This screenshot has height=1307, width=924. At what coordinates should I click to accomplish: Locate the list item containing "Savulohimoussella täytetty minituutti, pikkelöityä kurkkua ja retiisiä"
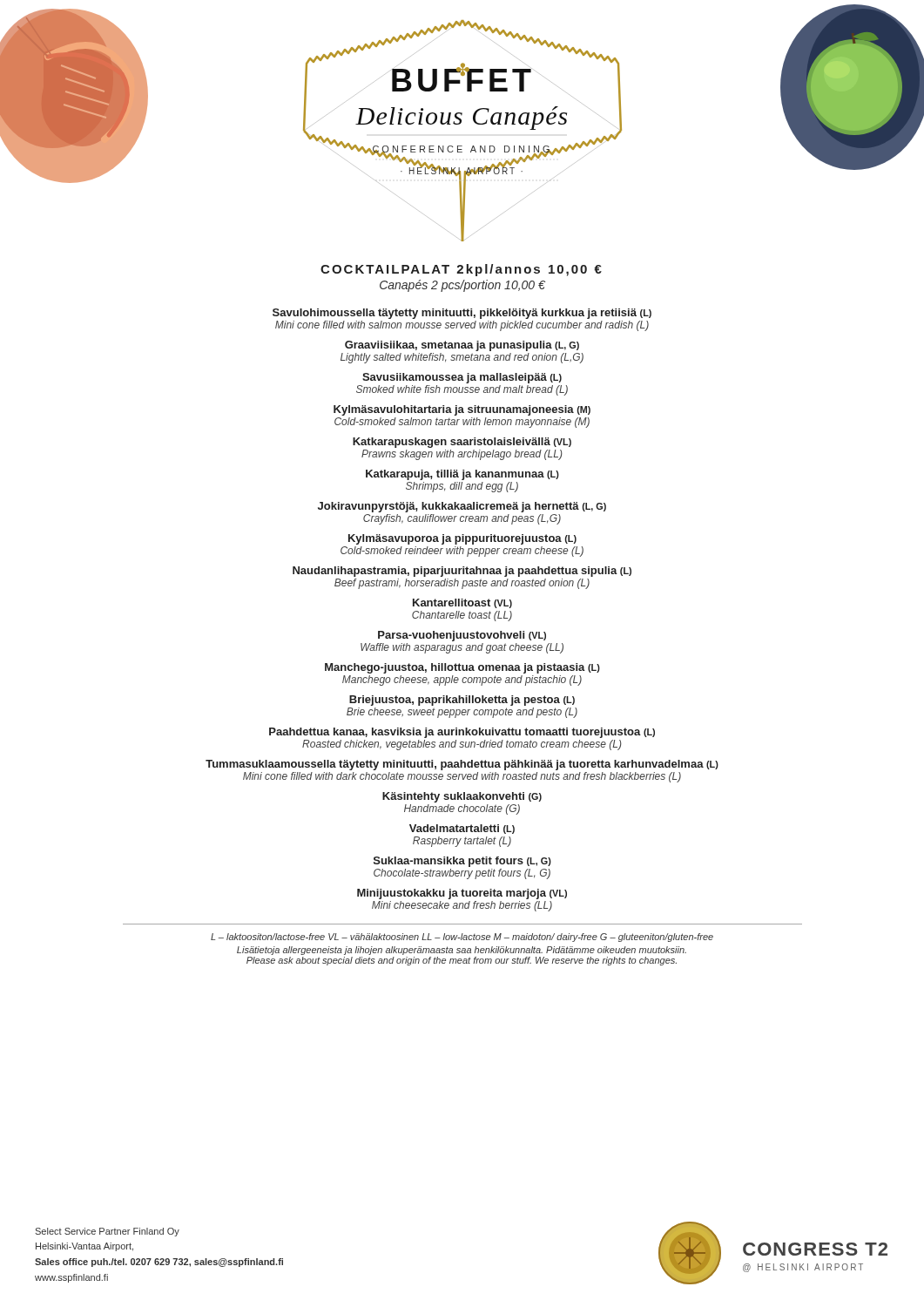click(x=462, y=318)
